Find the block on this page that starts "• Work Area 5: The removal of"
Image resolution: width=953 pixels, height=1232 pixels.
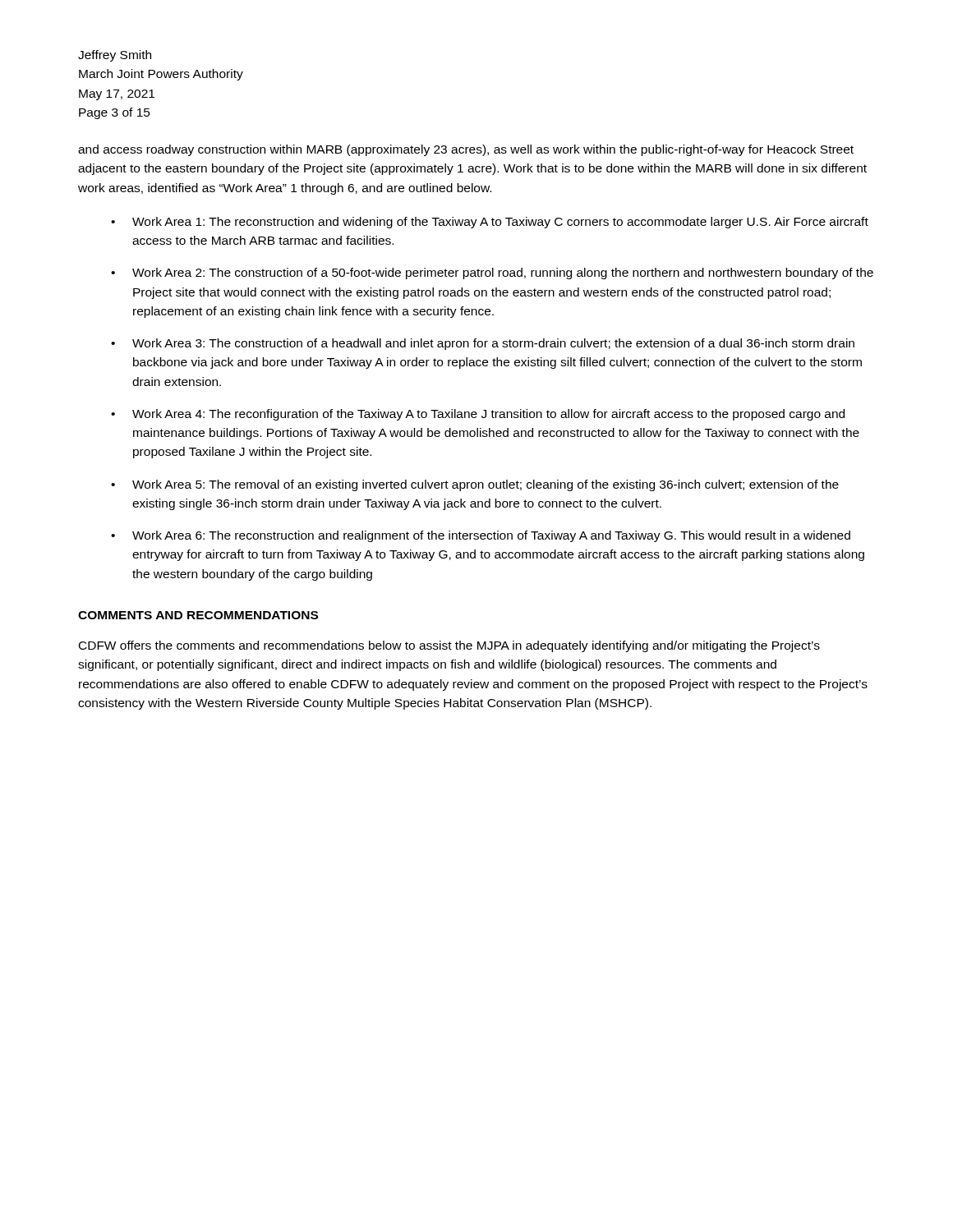click(493, 493)
